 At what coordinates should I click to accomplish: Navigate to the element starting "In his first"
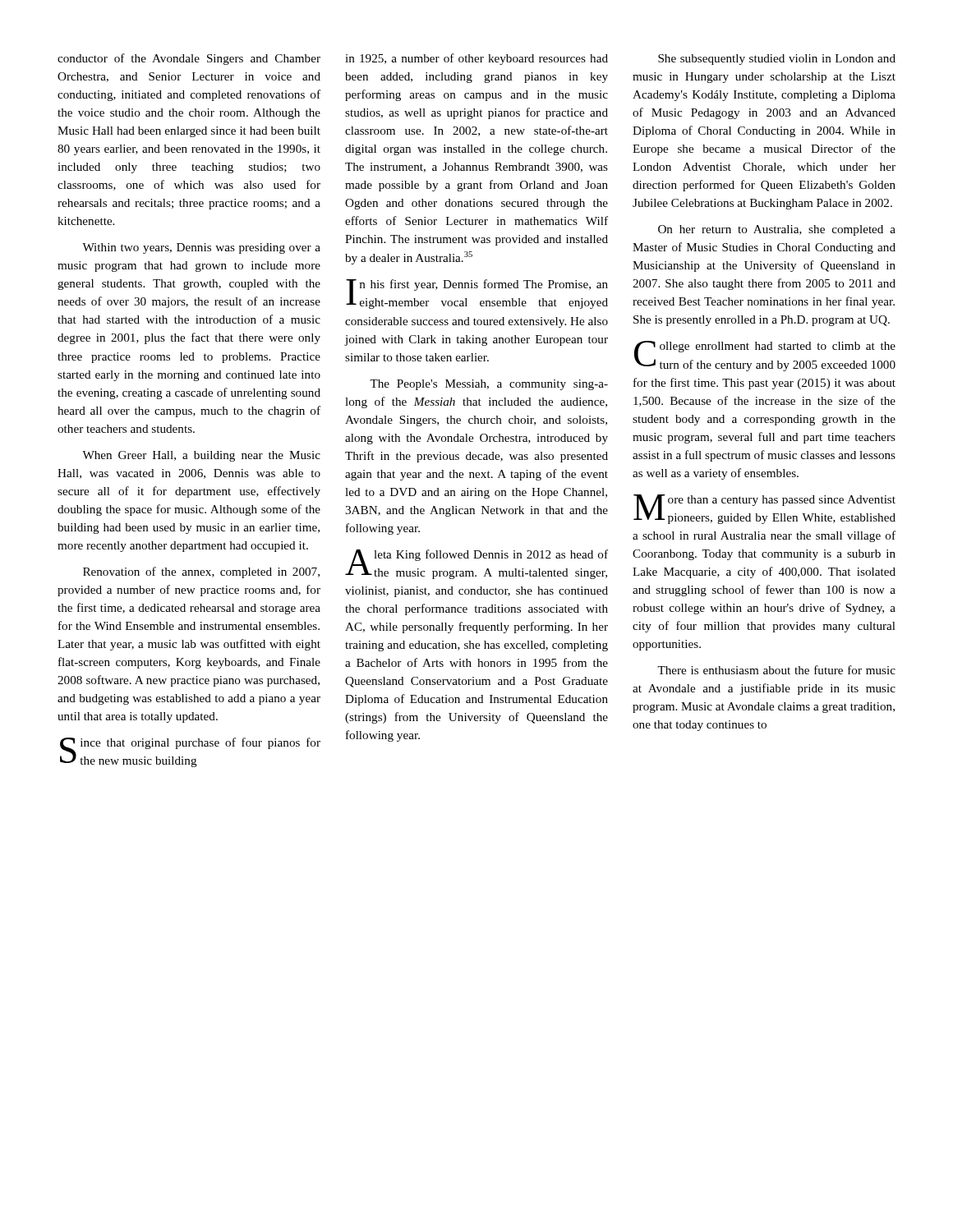pyautogui.click(x=476, y=321)
